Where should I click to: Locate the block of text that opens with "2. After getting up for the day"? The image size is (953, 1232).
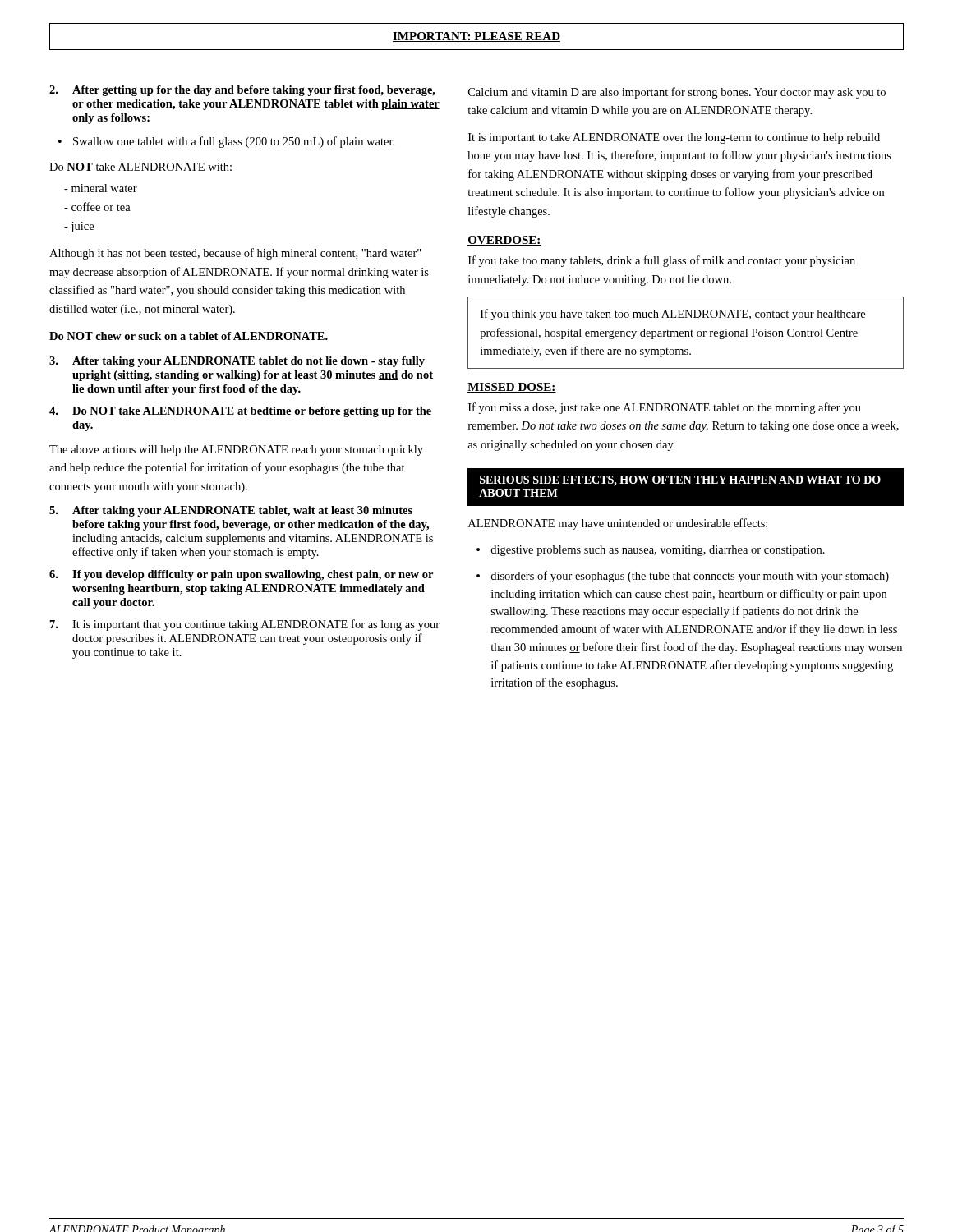[x=244, y=104]
